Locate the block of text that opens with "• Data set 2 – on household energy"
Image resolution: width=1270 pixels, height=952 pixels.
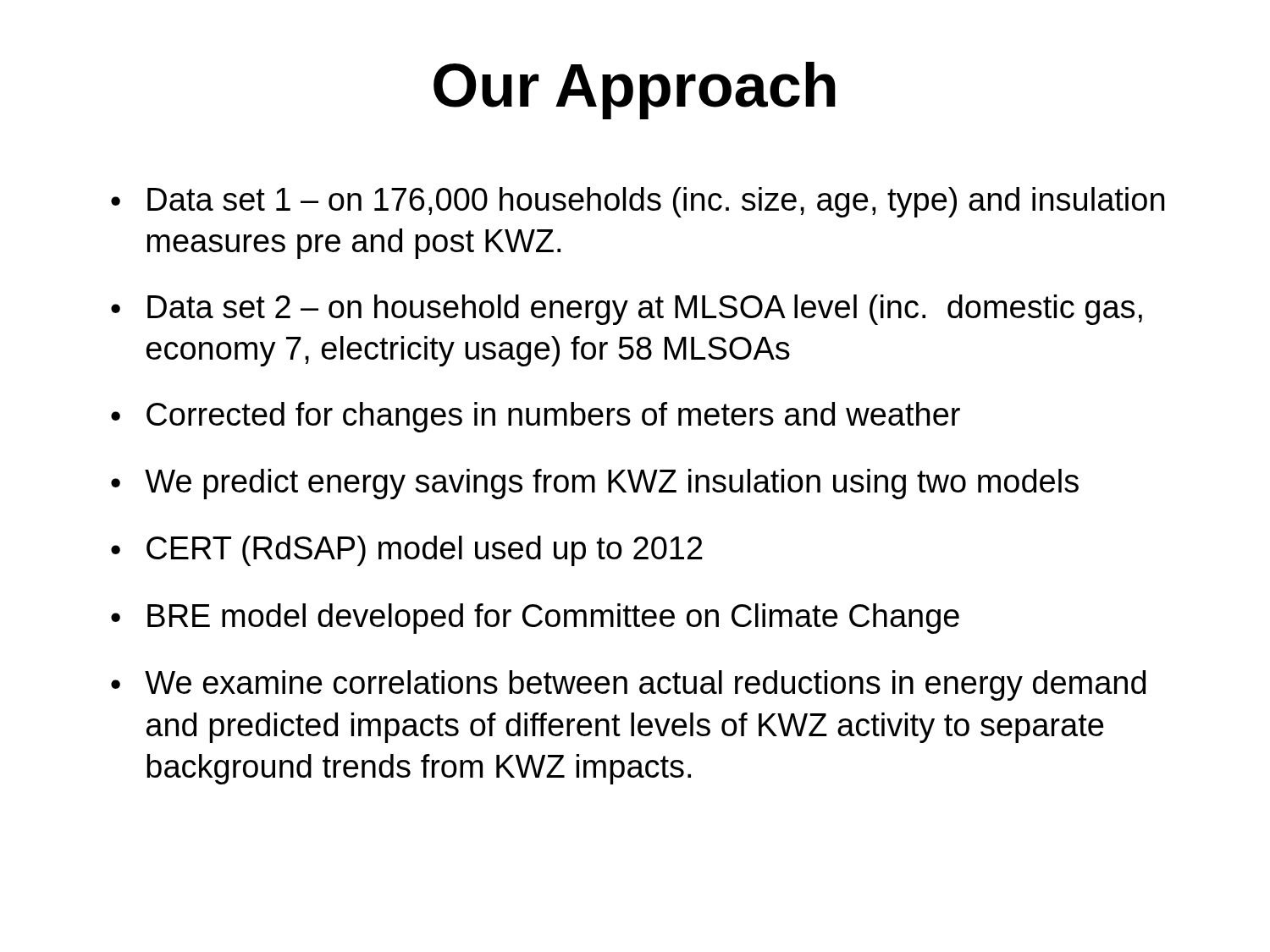tap(648, 328)
